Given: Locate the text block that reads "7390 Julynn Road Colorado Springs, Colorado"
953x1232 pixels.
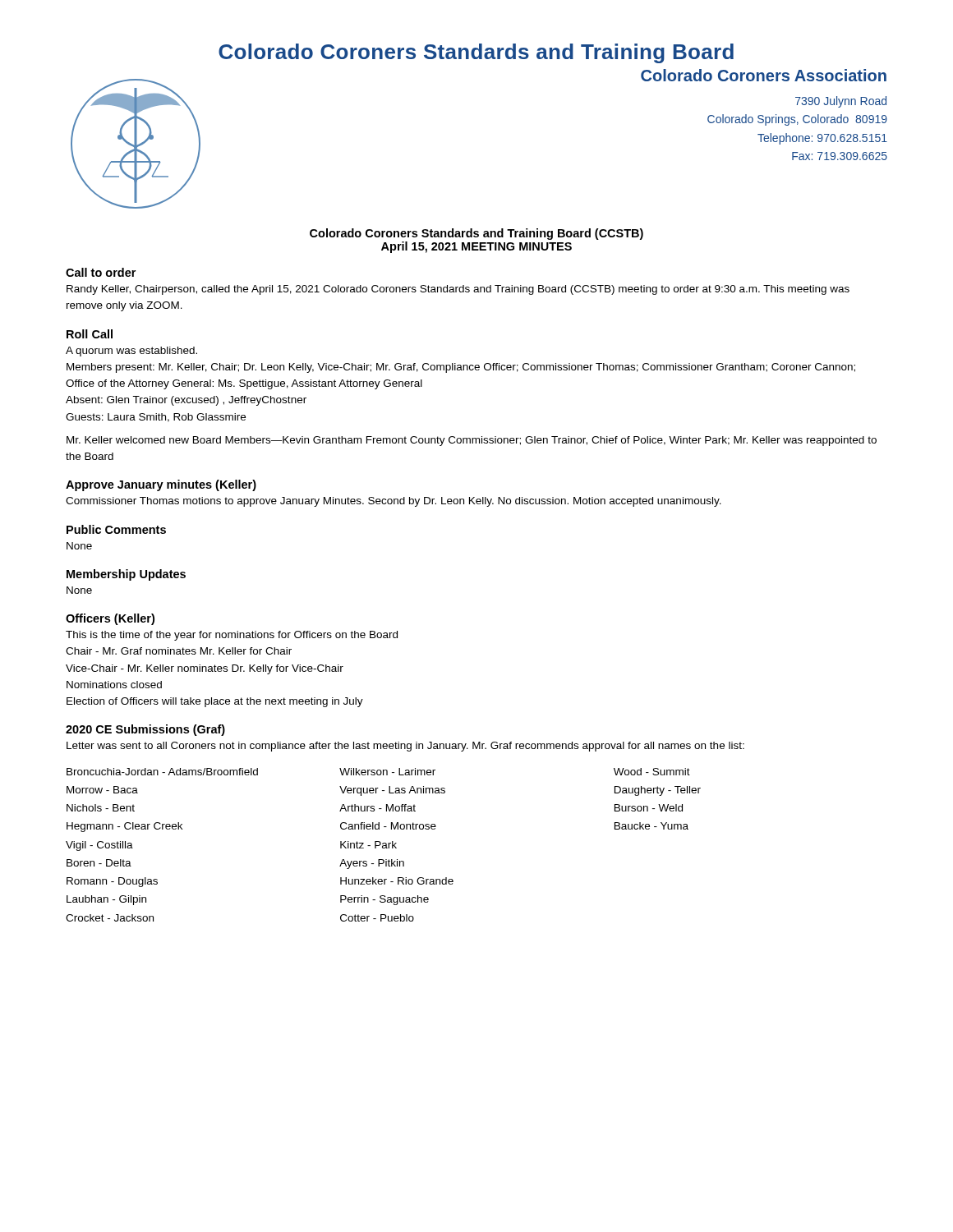Looking at the screenshot, I should click(797, 129).
